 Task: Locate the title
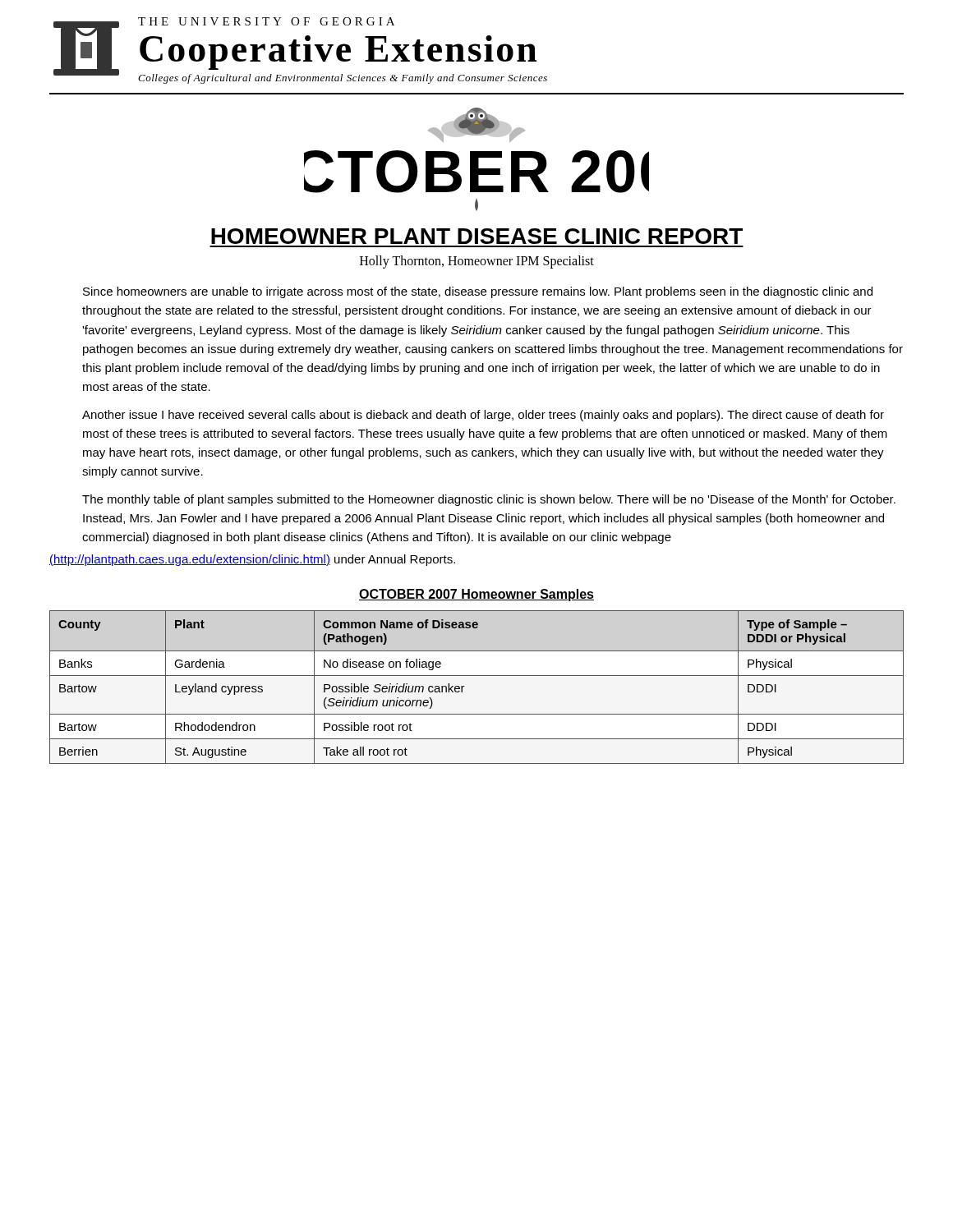(476, 236)
